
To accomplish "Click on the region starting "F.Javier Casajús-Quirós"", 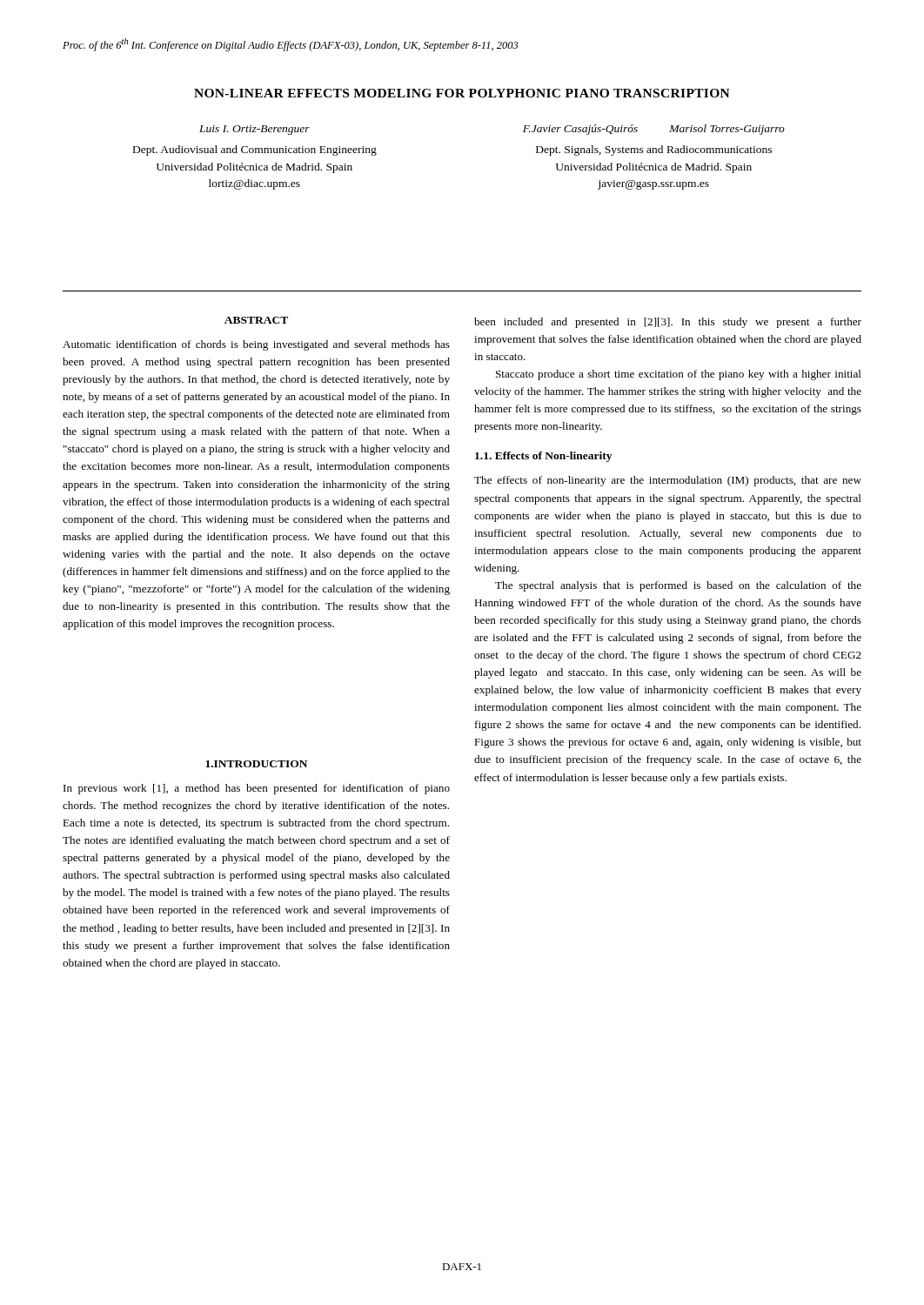I will 580,128.
